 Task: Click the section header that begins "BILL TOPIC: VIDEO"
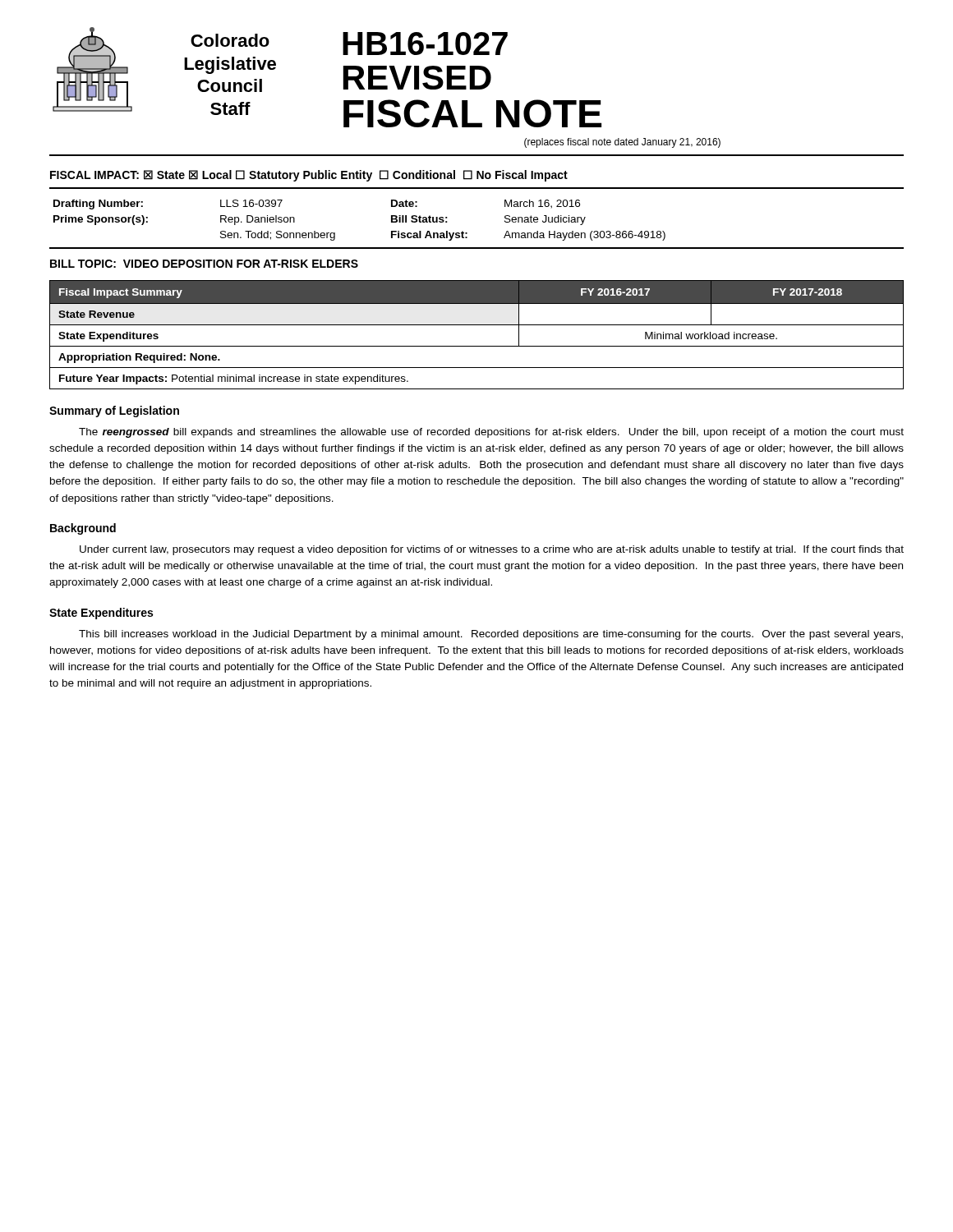click(204, 263)
